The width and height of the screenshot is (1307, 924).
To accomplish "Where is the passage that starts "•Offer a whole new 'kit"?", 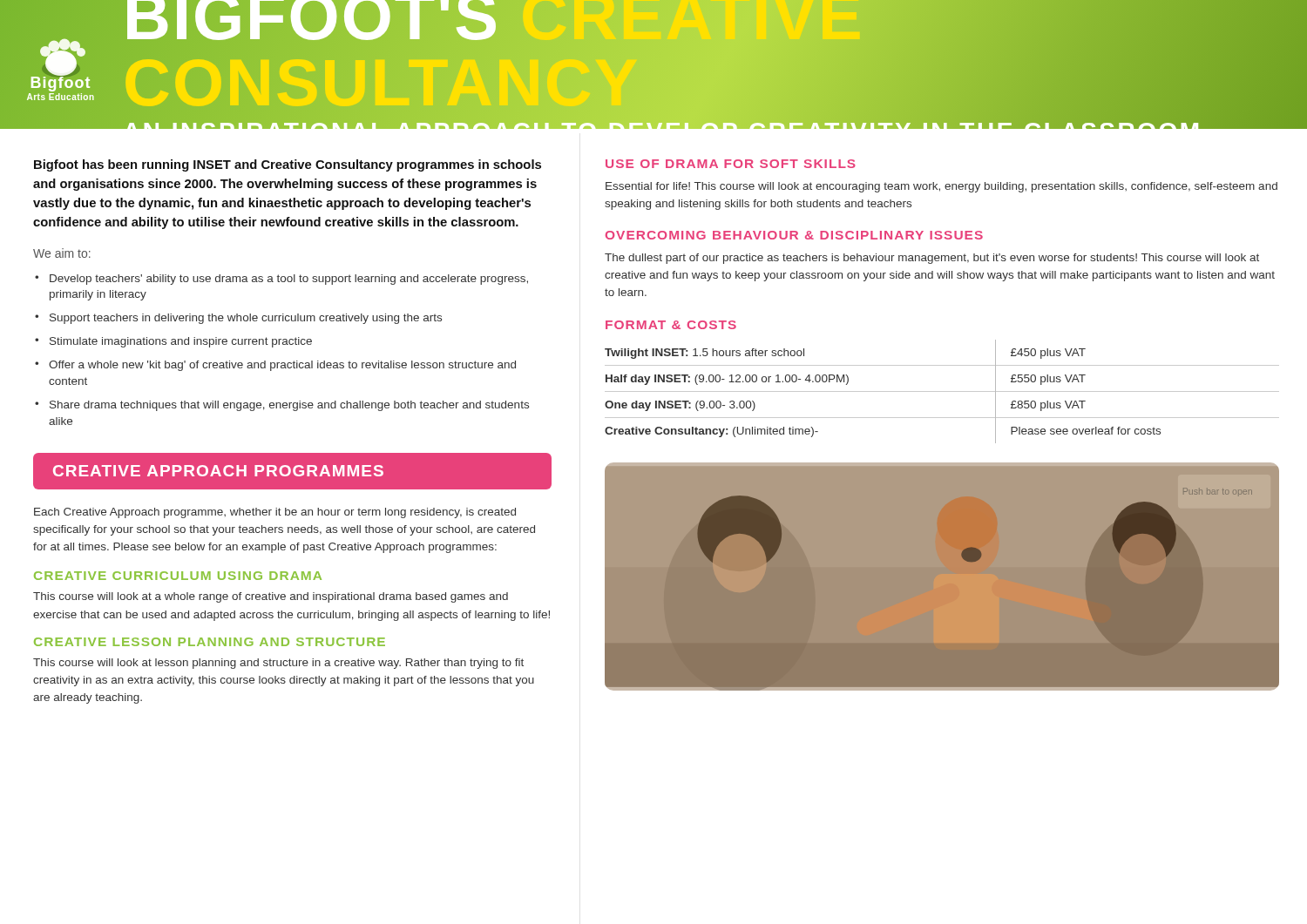I will coord(276,372).
